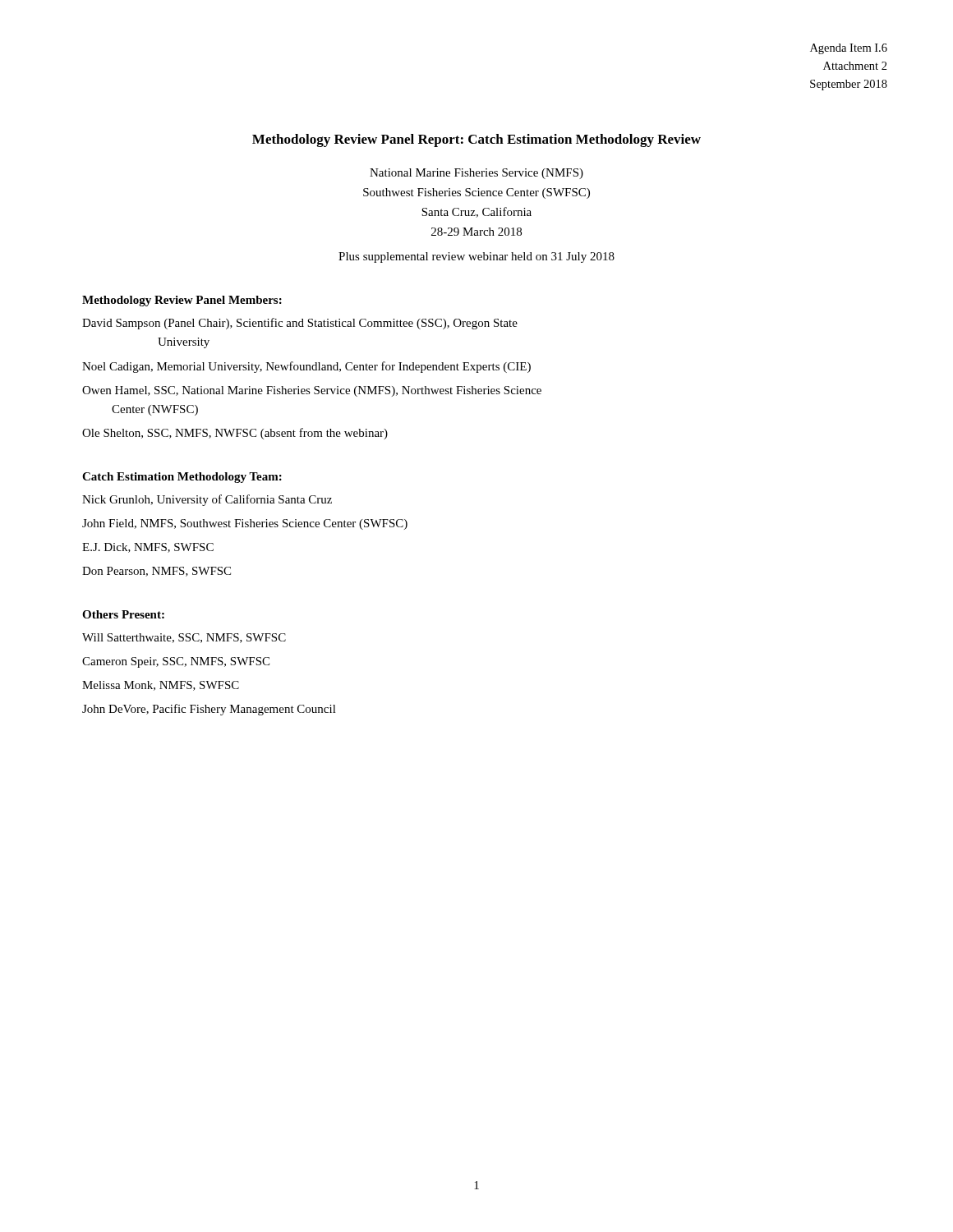Click on the passage starting "John Field, NMFS, Southwest Fisheries Science Center"
This screenshot has height=1232, width=953.
coord(245,523)
